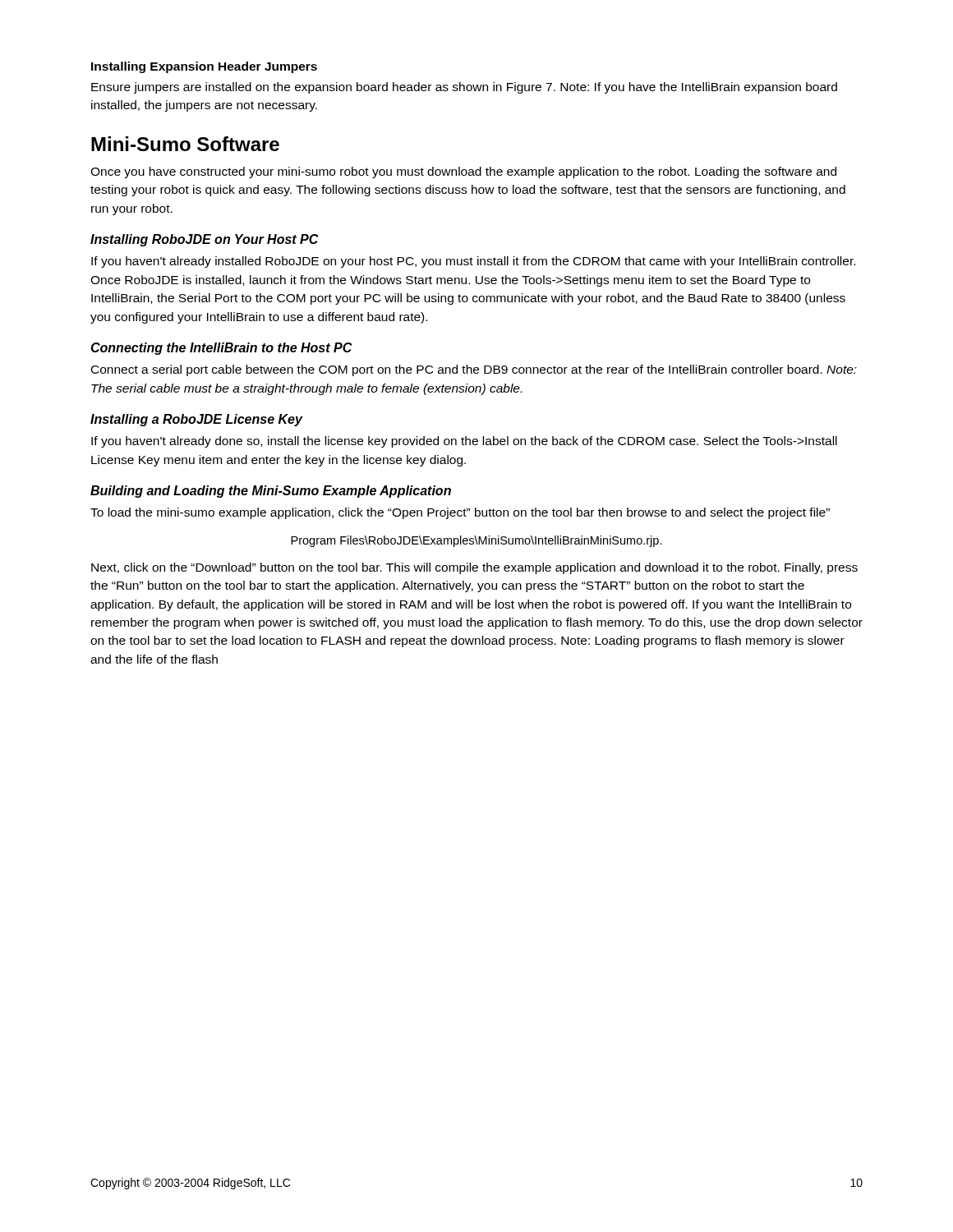
Task: Locate the section header that opens with "Building and Loading the"
Action: click(x=271, y=491)
